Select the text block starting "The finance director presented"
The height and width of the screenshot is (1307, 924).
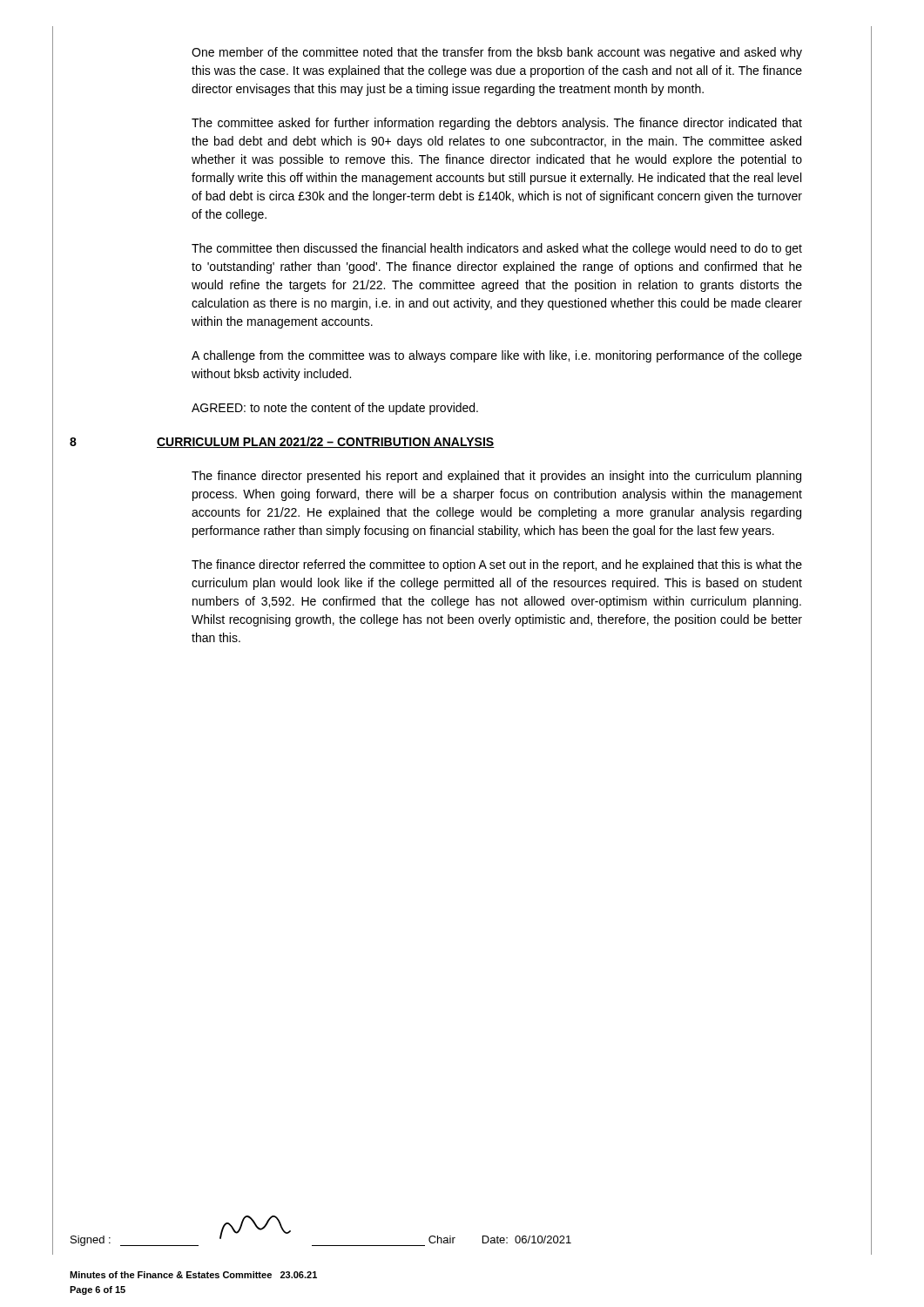497,503
